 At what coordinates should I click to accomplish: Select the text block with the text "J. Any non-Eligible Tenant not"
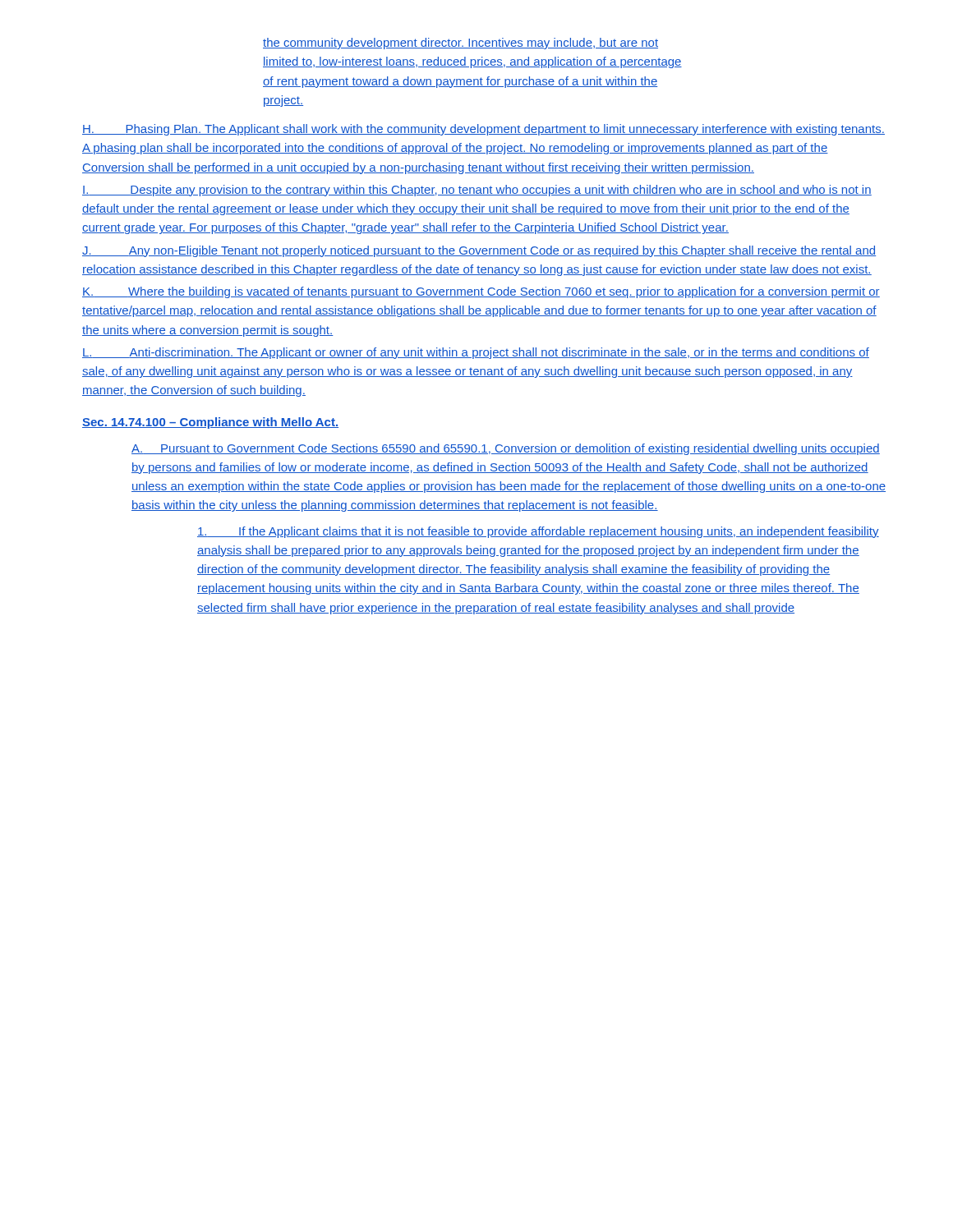485,259
